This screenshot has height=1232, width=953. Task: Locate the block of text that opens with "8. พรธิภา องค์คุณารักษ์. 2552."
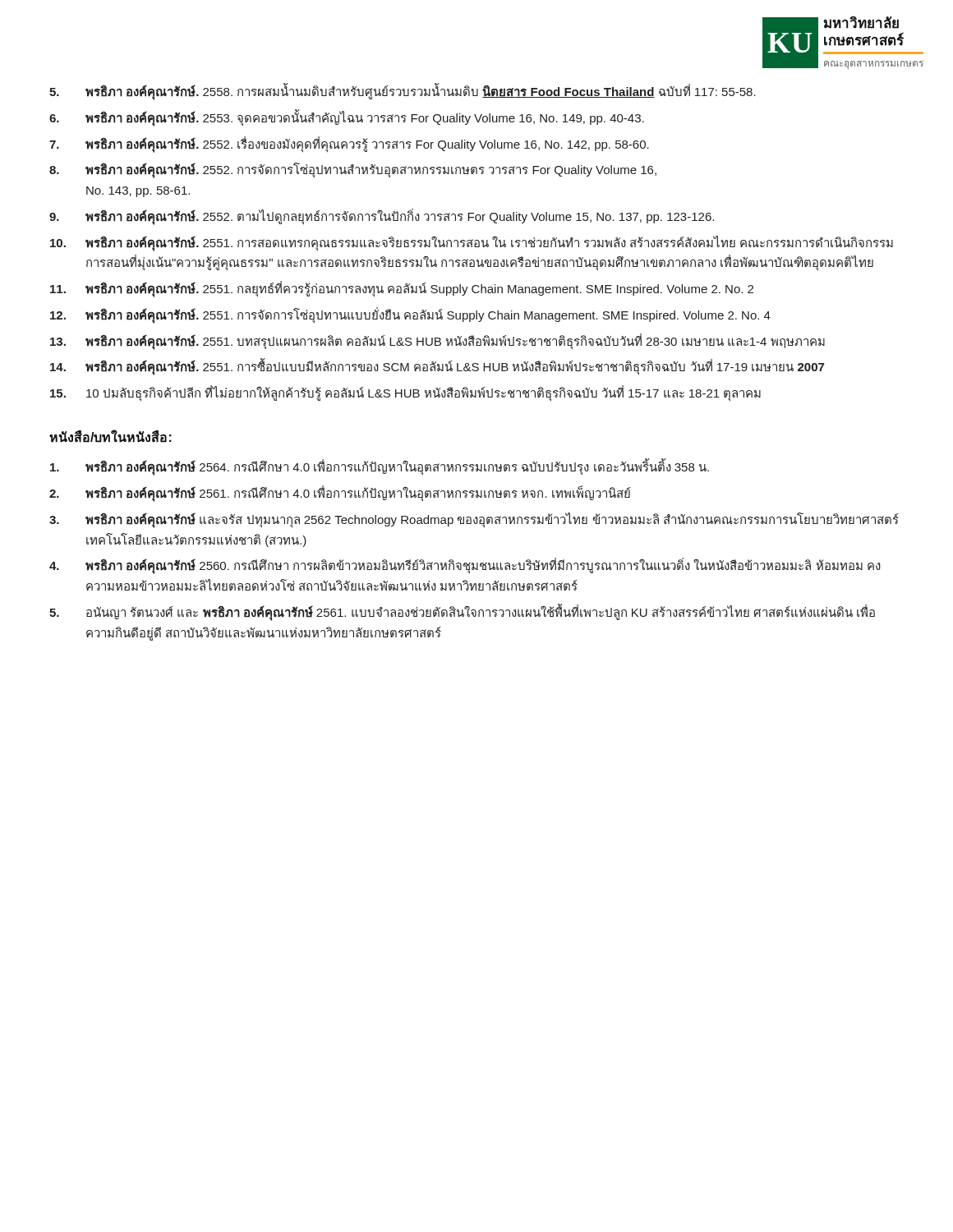click(476, 181)
